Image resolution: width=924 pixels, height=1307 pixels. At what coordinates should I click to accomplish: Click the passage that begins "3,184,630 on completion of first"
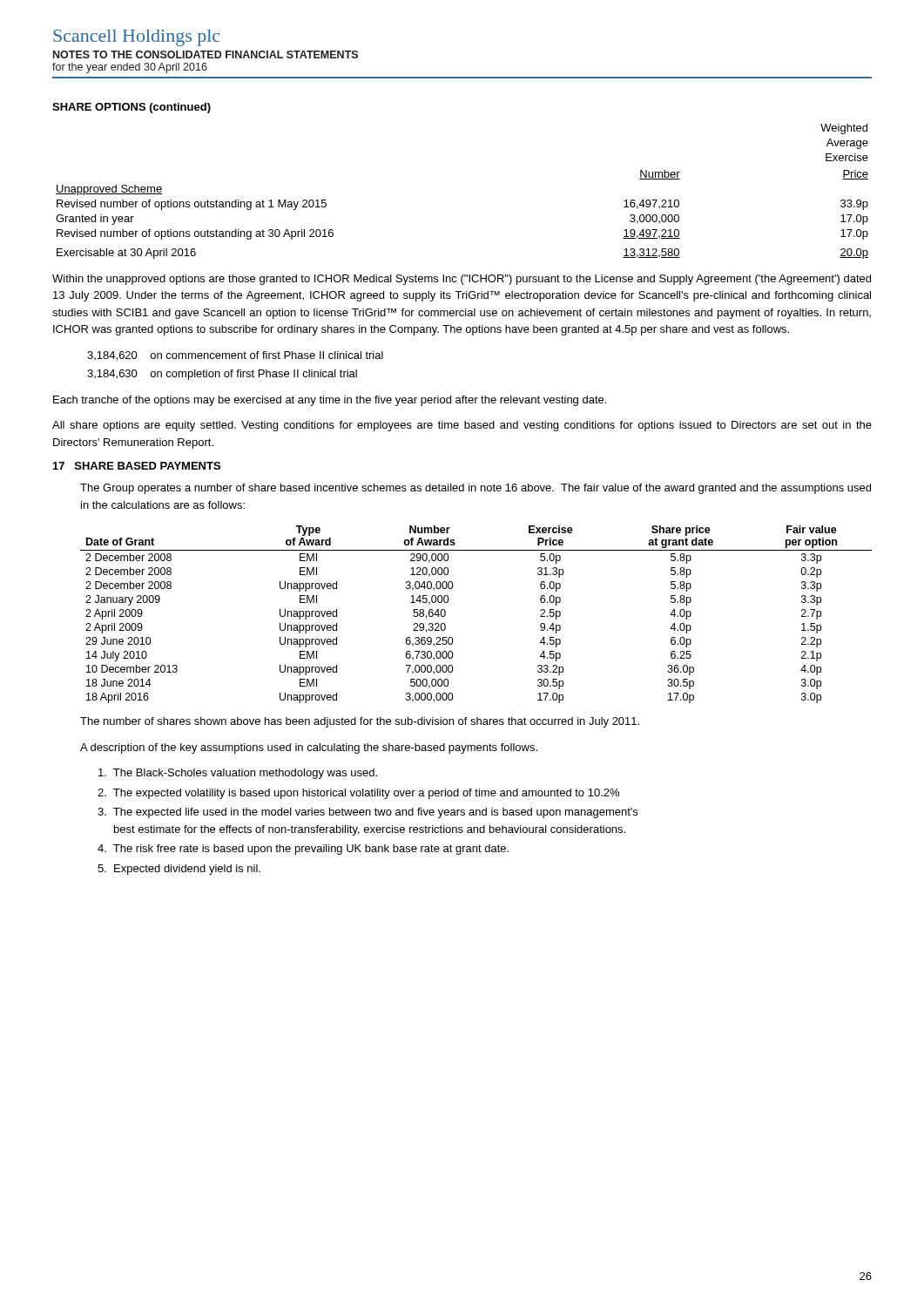tap(222, 374)
